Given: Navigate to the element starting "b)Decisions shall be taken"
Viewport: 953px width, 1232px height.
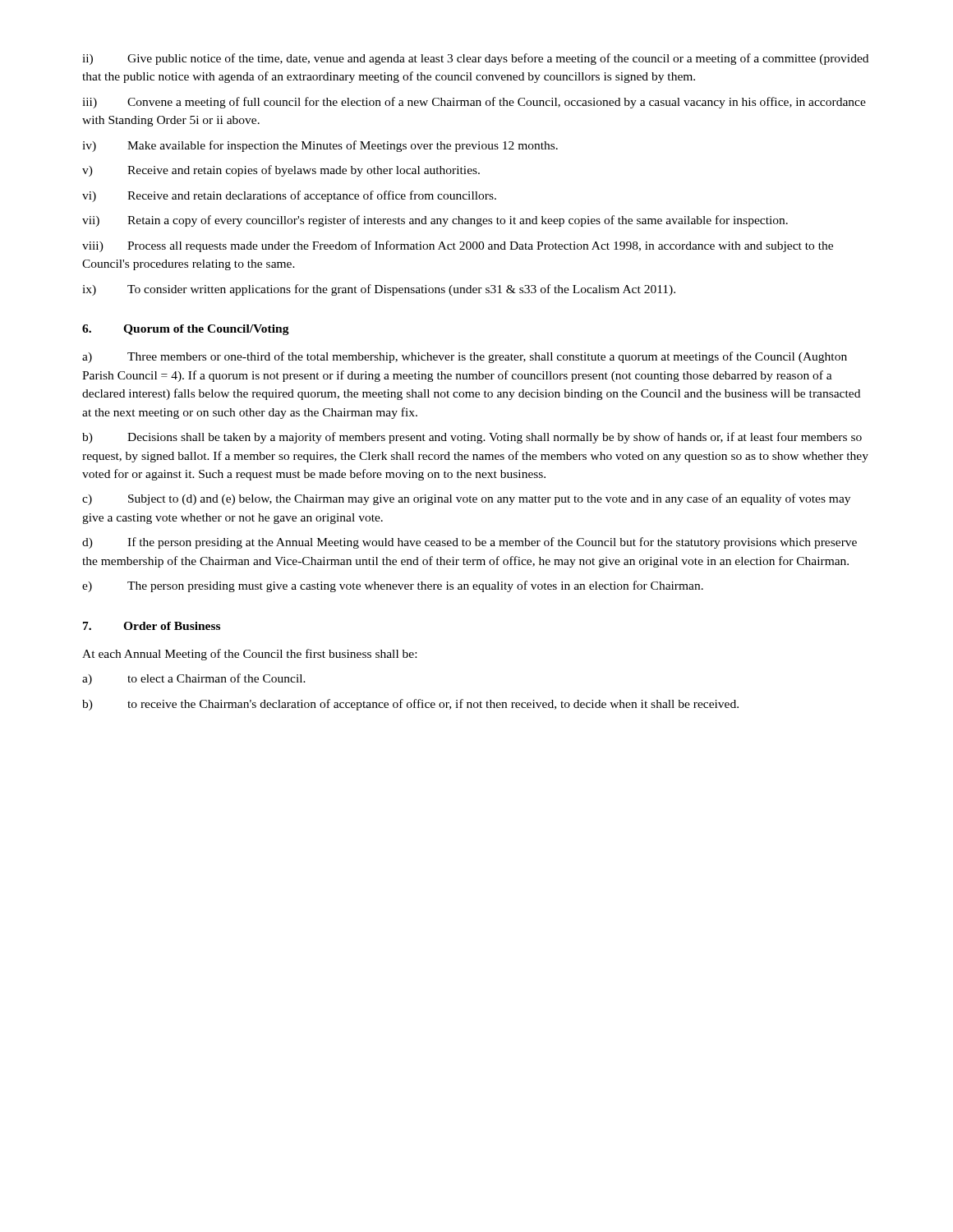Looking at the screenshot, I should [x=475, y=454].
